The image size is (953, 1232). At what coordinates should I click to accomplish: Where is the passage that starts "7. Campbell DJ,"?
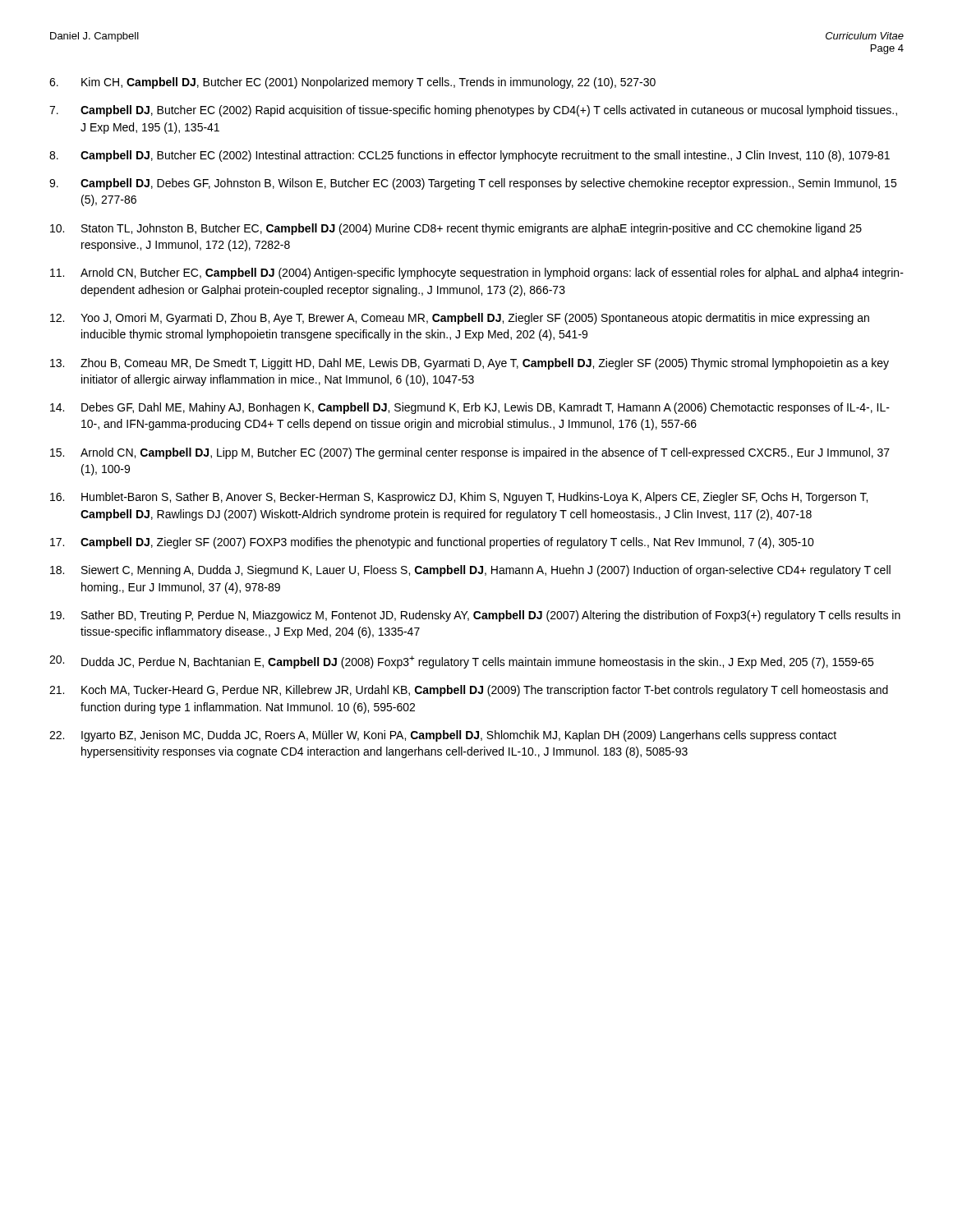pyautogui.click(x=476, y=119)
